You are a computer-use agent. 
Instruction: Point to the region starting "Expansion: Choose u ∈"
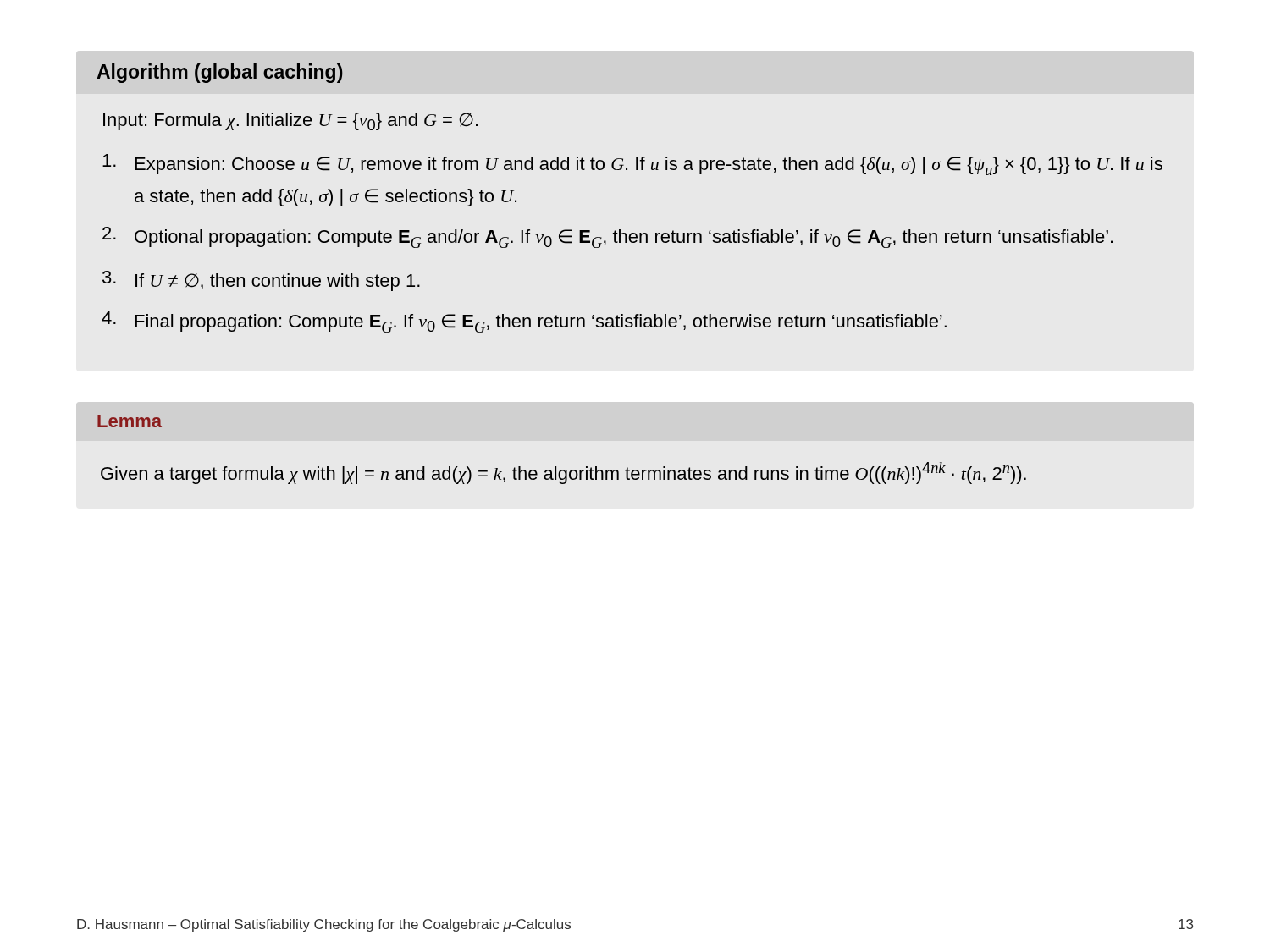click(635, 181)
